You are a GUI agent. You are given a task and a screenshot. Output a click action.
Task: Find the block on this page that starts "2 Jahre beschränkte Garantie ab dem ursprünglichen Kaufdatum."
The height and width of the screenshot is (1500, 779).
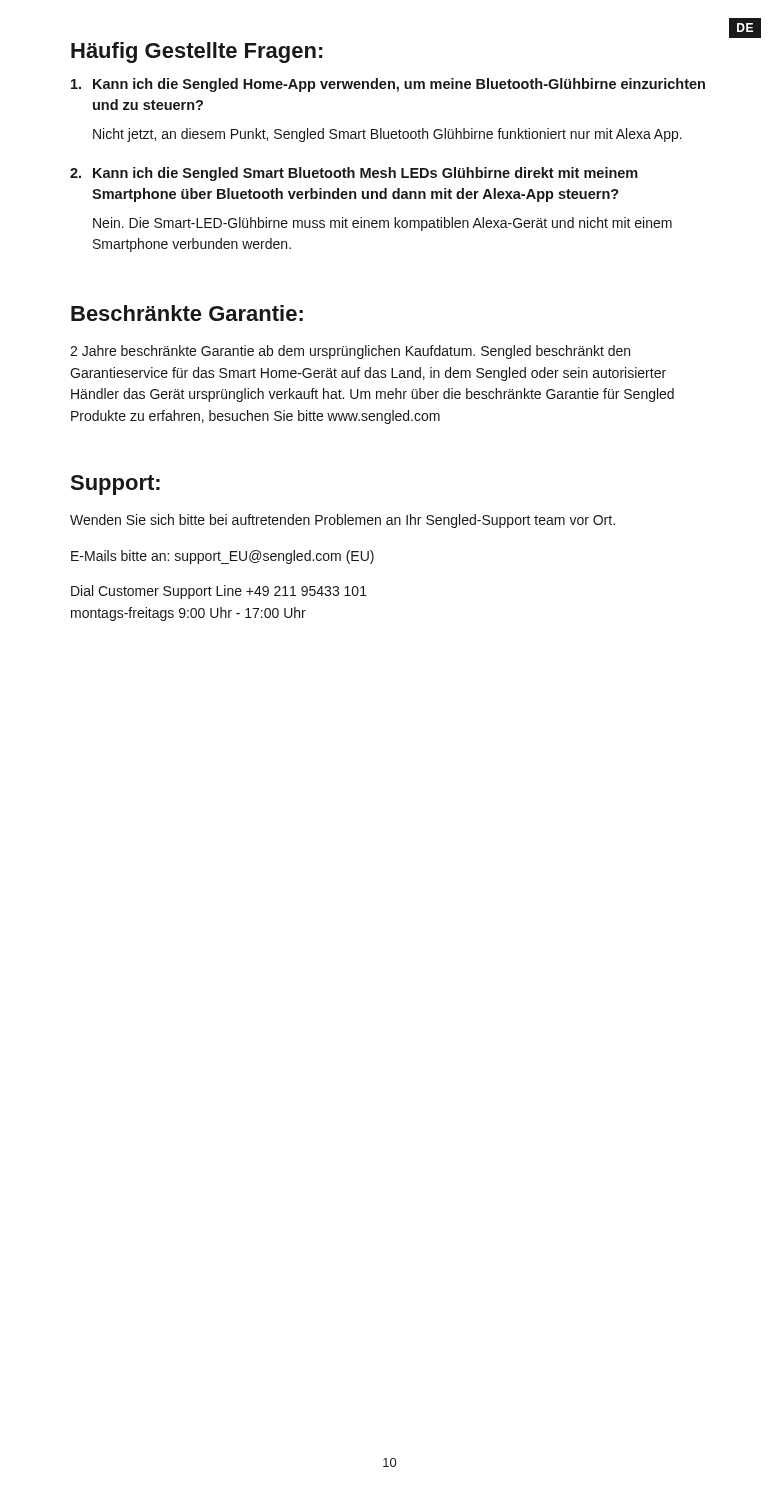[390, 384]
